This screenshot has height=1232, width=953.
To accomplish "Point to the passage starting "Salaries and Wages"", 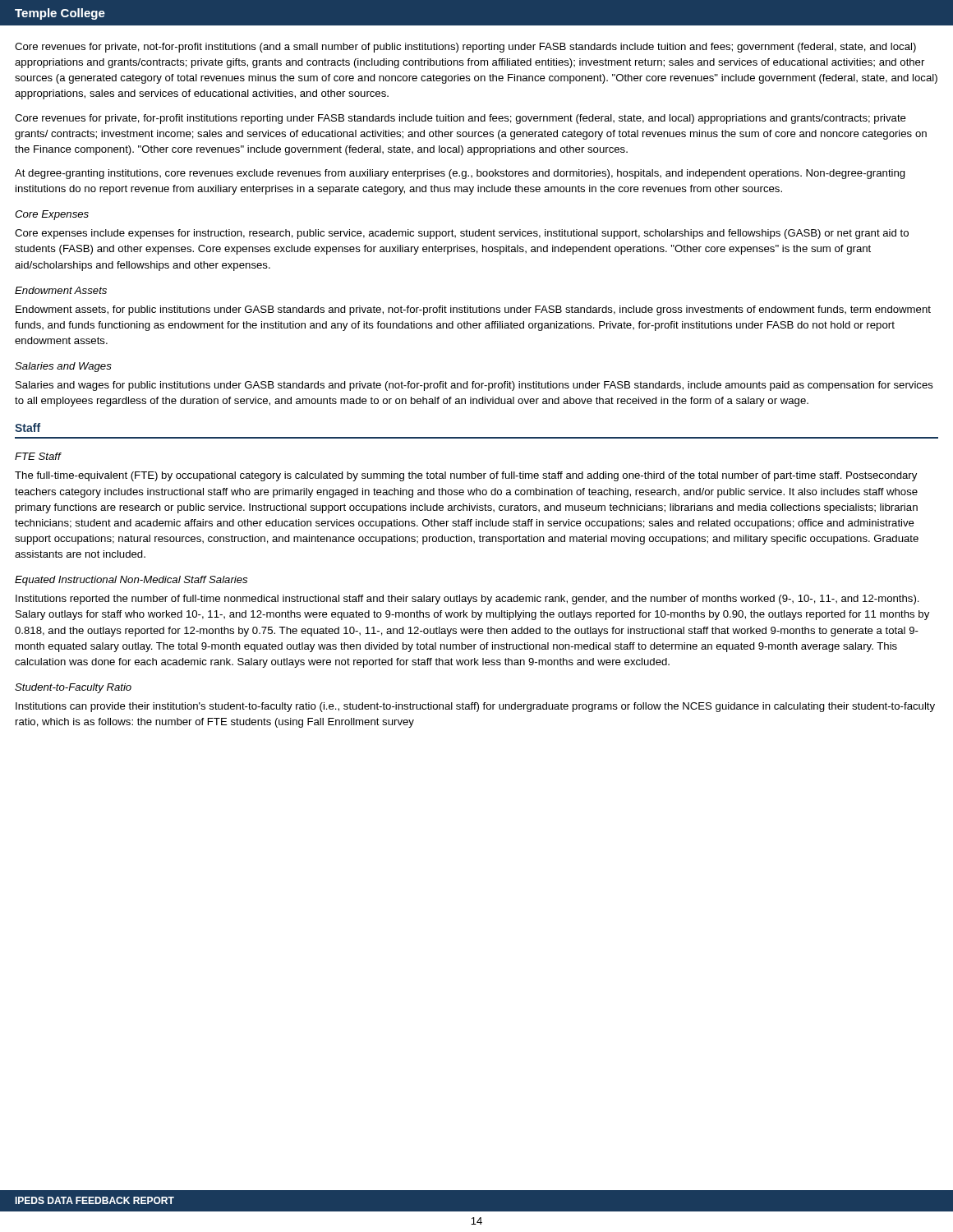I will pyautogui.click(x=63, y=366).
